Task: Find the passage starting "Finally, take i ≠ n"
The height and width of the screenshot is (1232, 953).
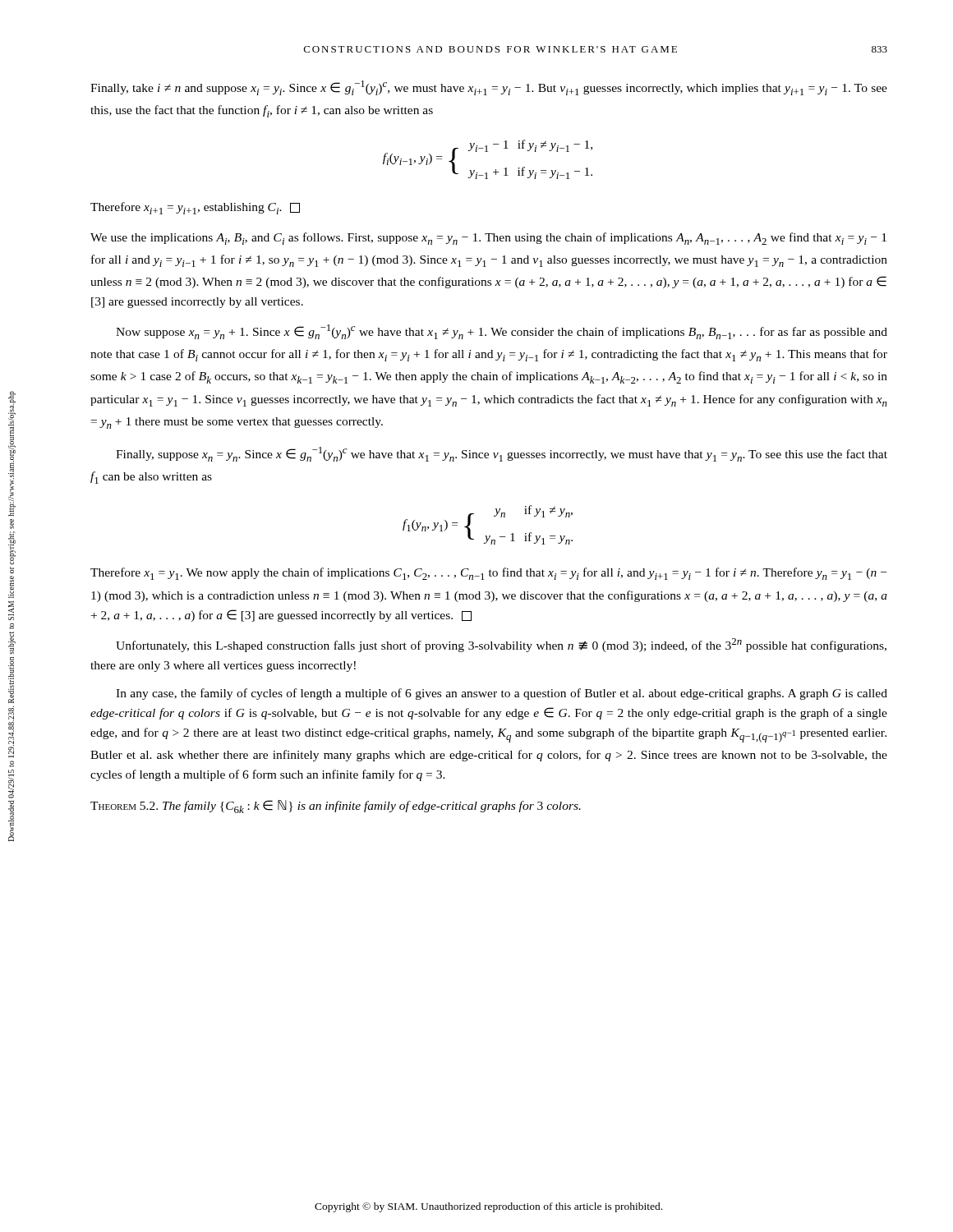Action: (x=489, y=99)
